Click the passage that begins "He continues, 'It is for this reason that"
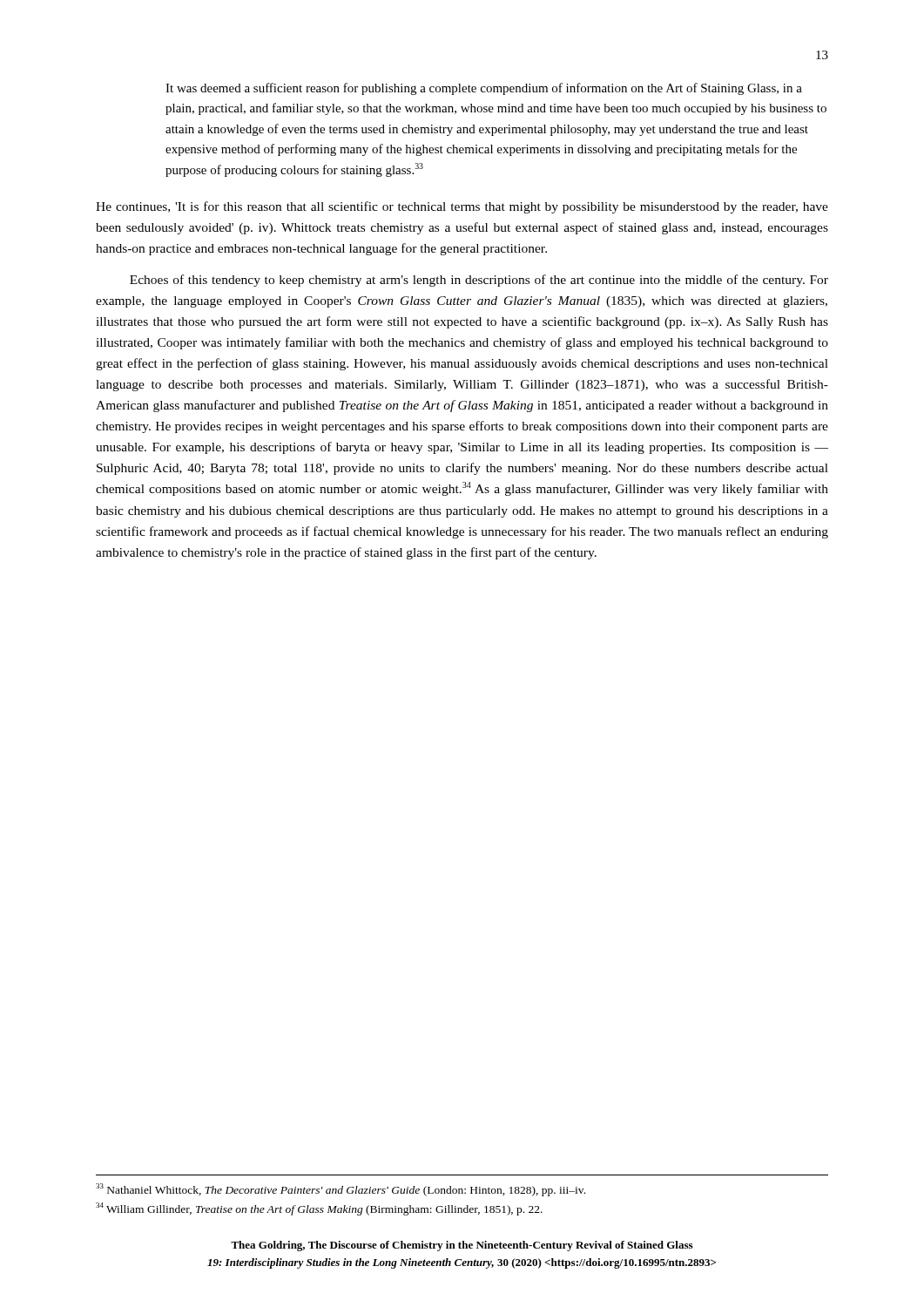 click(x=462, y=227)
